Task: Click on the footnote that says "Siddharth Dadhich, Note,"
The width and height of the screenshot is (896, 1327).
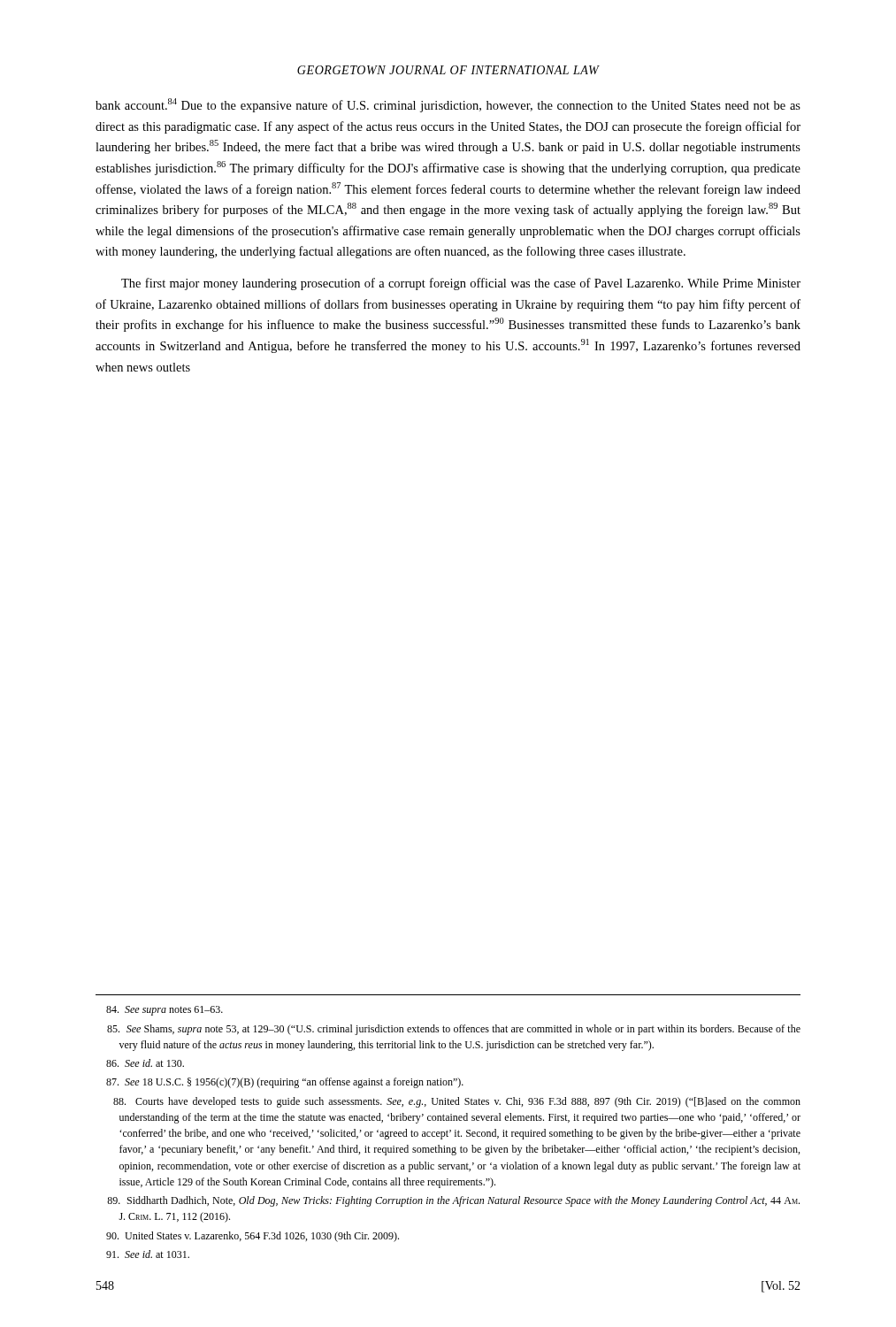Action: [x=448, y=1209]
